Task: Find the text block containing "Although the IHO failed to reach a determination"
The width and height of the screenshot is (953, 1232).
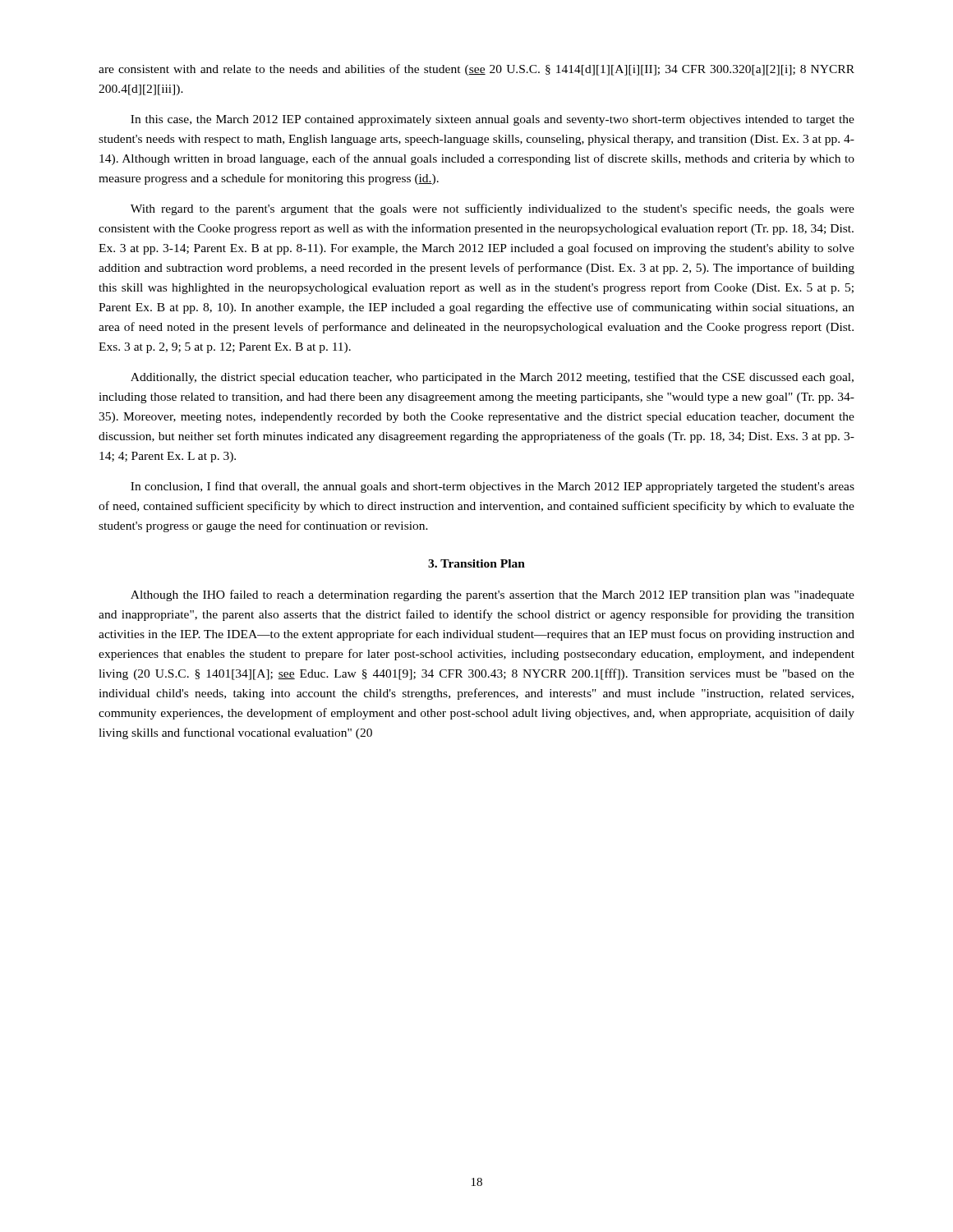Action: (x=476, y=664)
